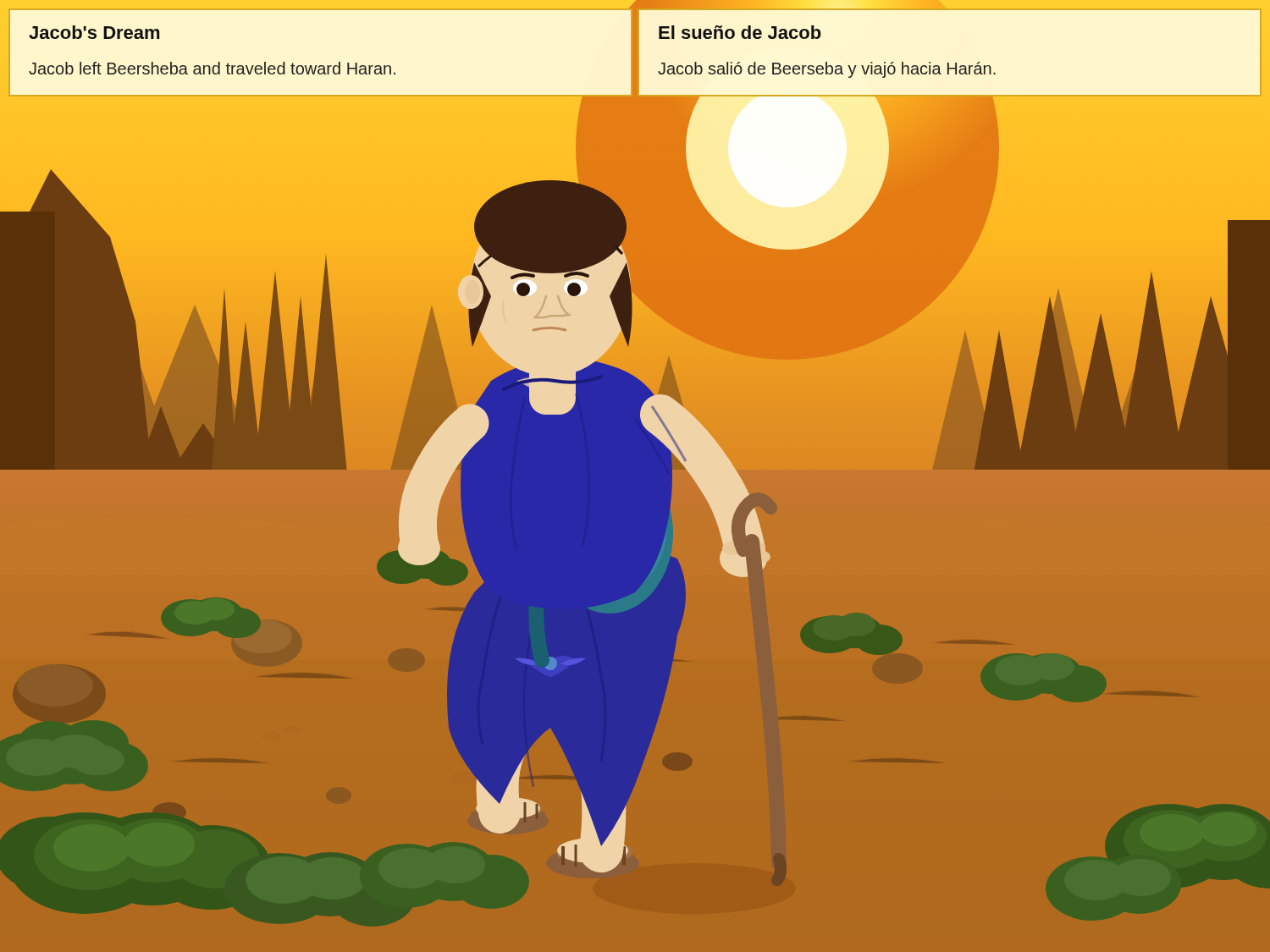This screenshot has width=1270, height=952.
Task: Where is the title that starts "El sueño de Jacob Jacob salió"?
Action: coord(950,52)
